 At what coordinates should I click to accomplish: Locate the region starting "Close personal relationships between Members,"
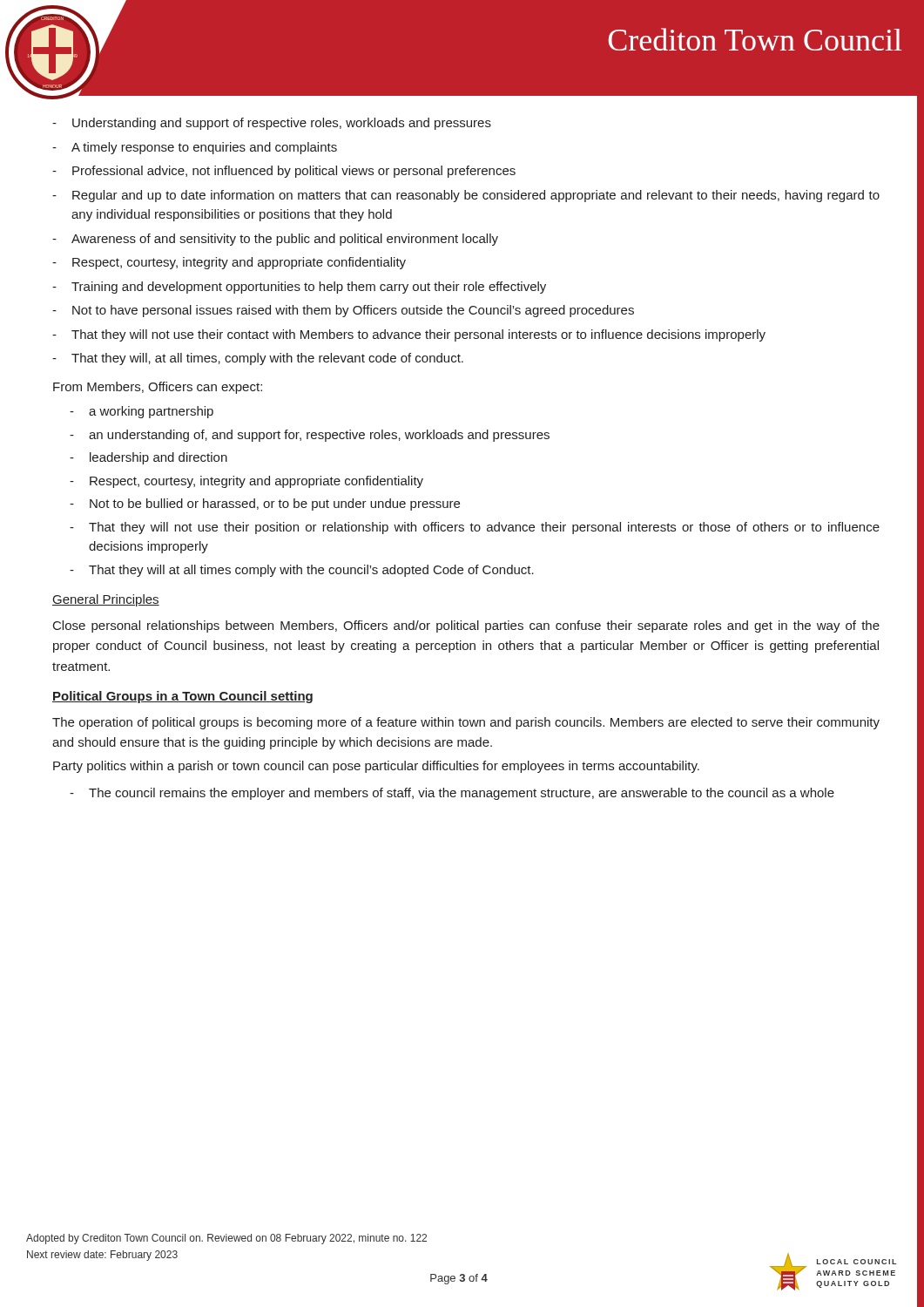click(466, 645)
